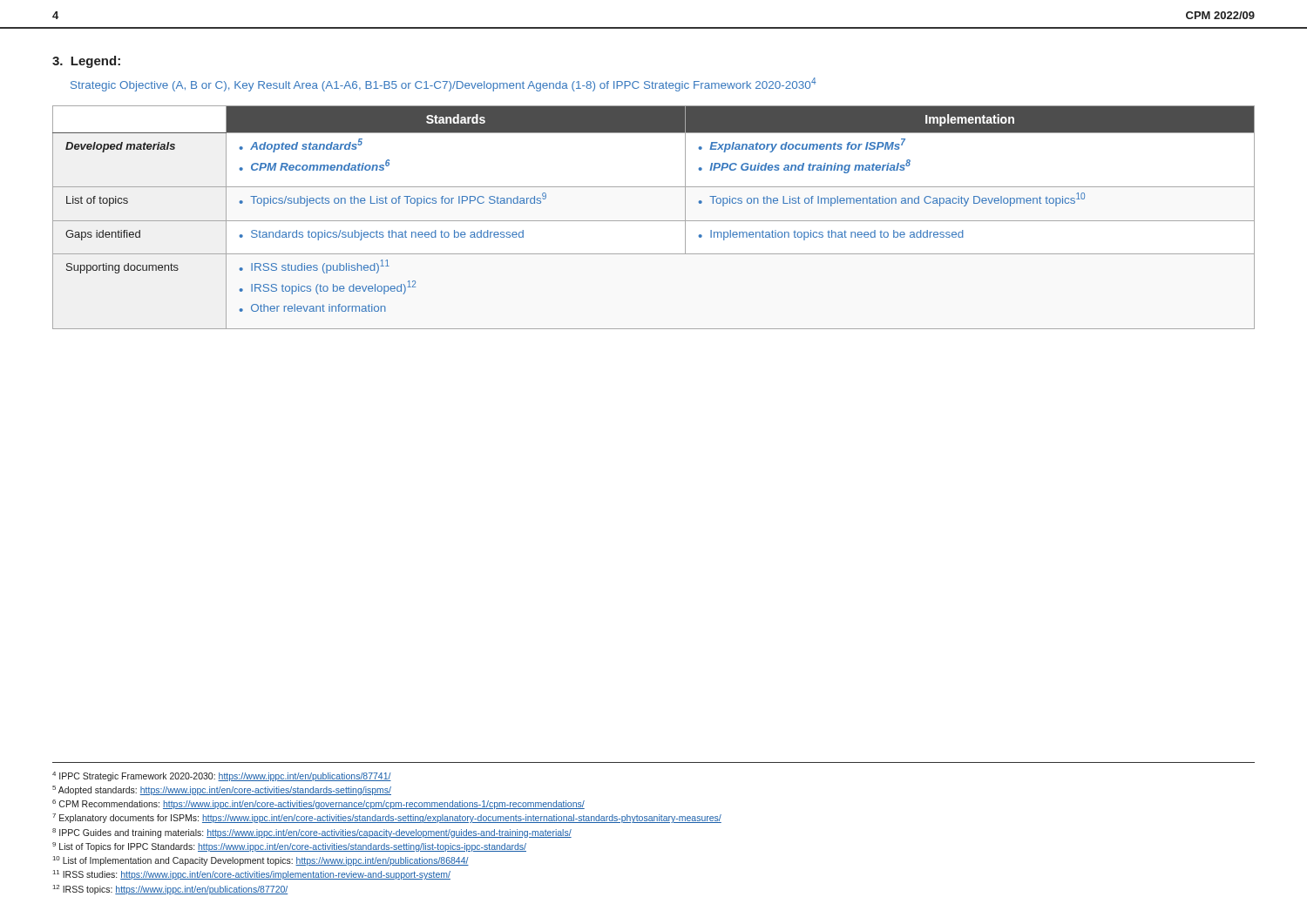The image size is (1307, 924).
Task: Click where it says "4 IPPC Strategic Framework 2020-2030: https://www.ippc.int/en/publications/87741/"
Action: 221,775
